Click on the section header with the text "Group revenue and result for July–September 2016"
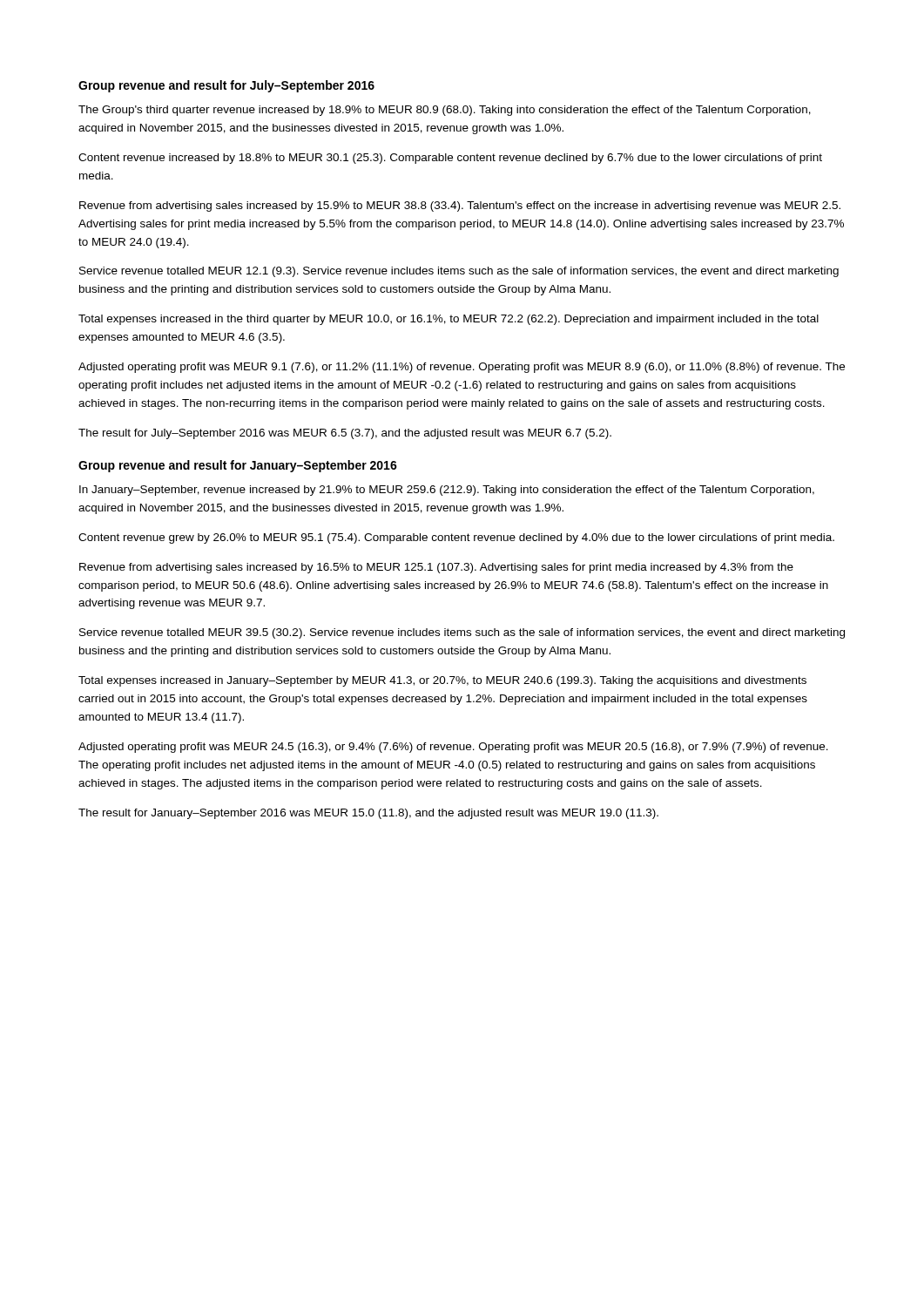 tap(226, 85)
